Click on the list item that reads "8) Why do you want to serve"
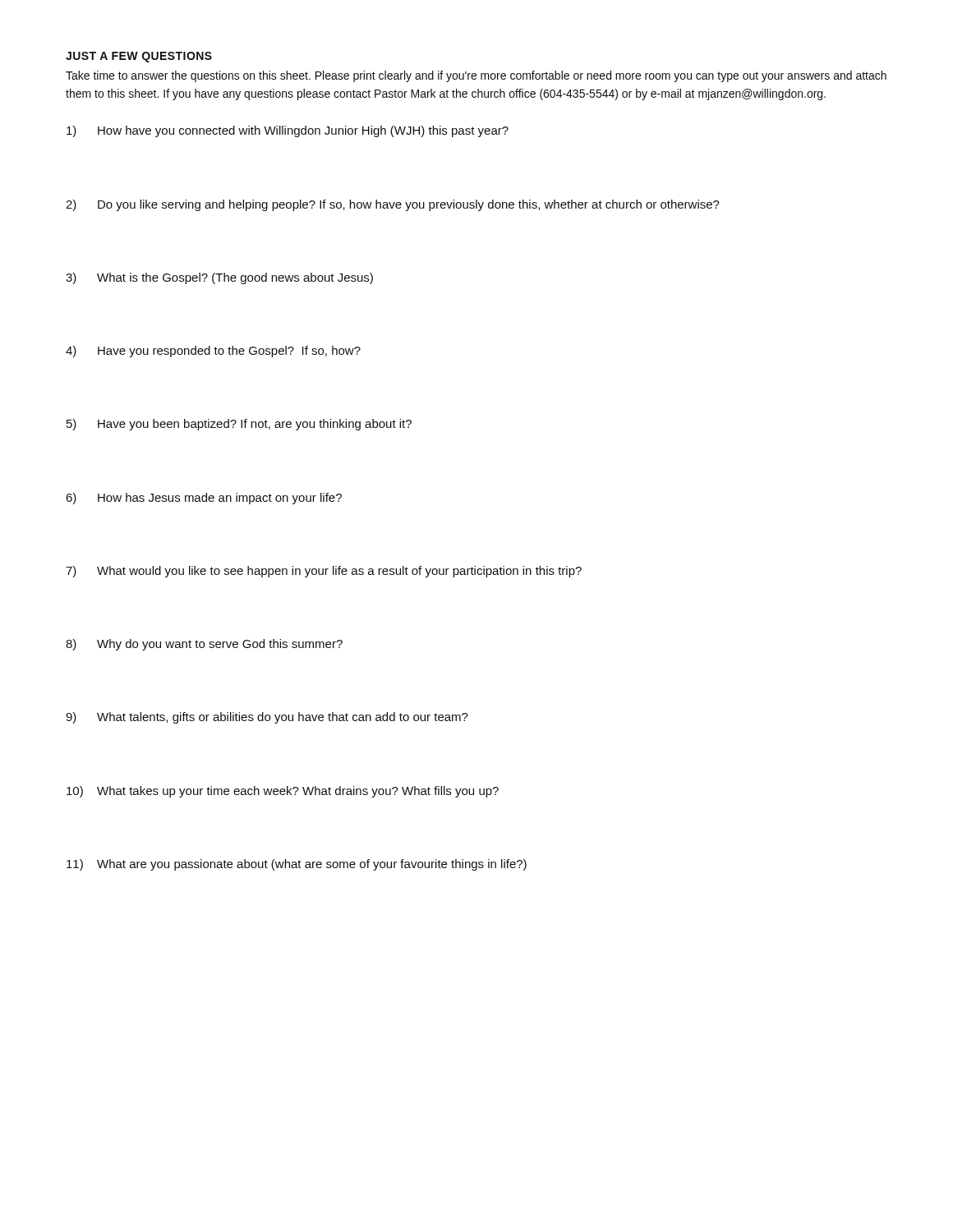This screenshot has width=953, height=1232. coord(204,645)
